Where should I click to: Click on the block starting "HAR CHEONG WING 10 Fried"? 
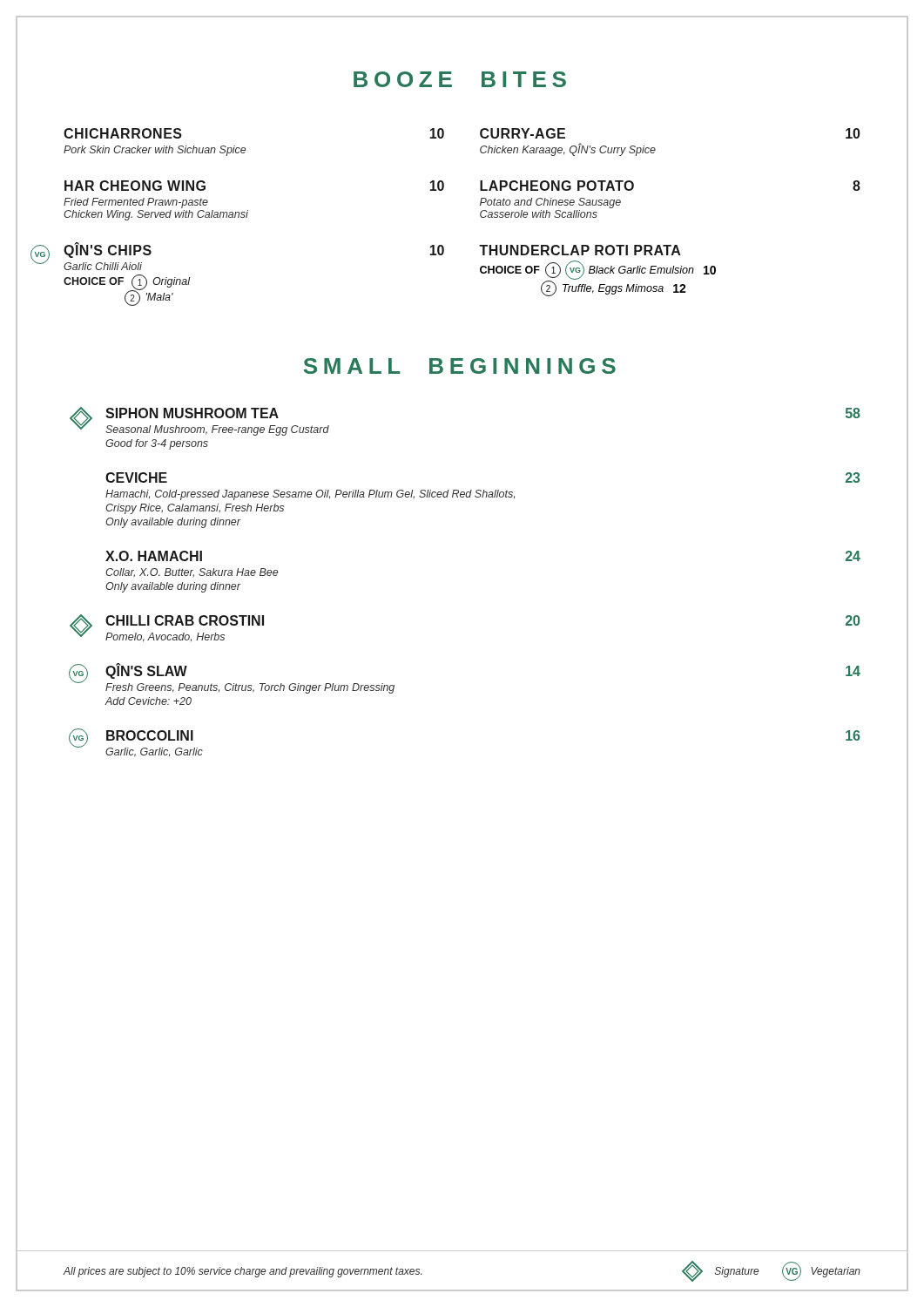click(x=133, y=185)
